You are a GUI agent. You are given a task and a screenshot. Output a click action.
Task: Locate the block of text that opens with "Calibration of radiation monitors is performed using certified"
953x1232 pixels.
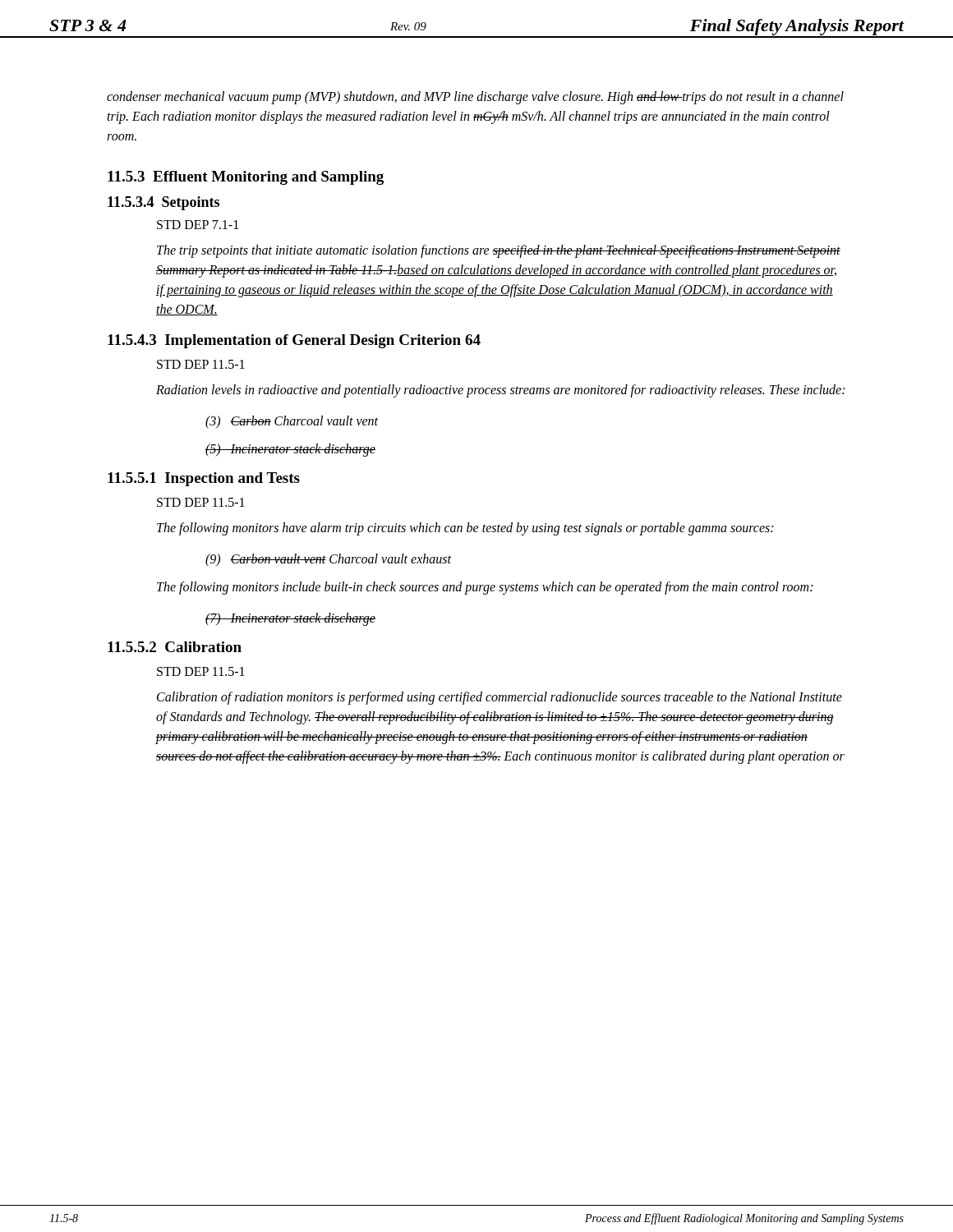(500, 726)
